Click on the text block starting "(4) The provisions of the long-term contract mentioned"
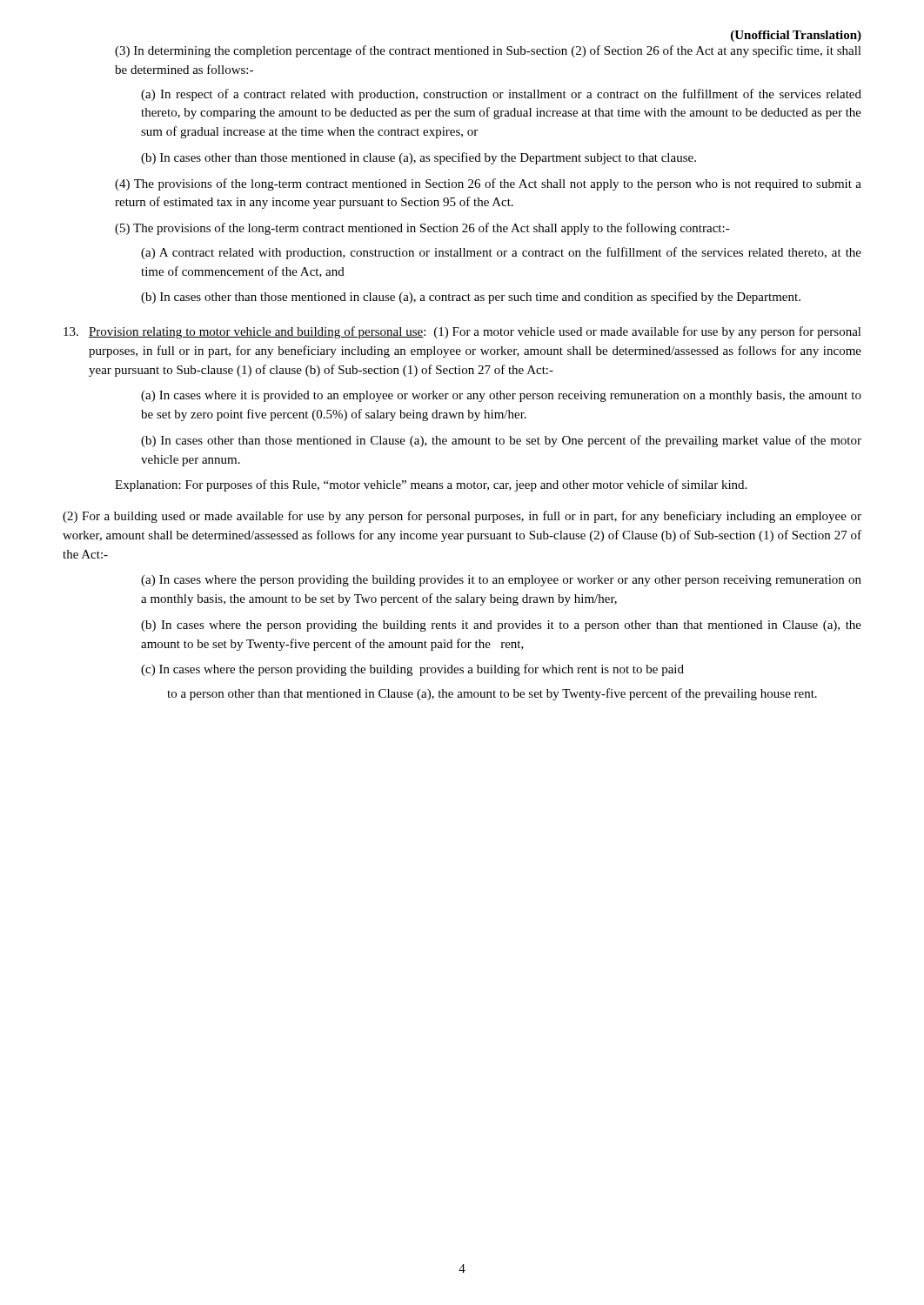 [x=488, y=193]
